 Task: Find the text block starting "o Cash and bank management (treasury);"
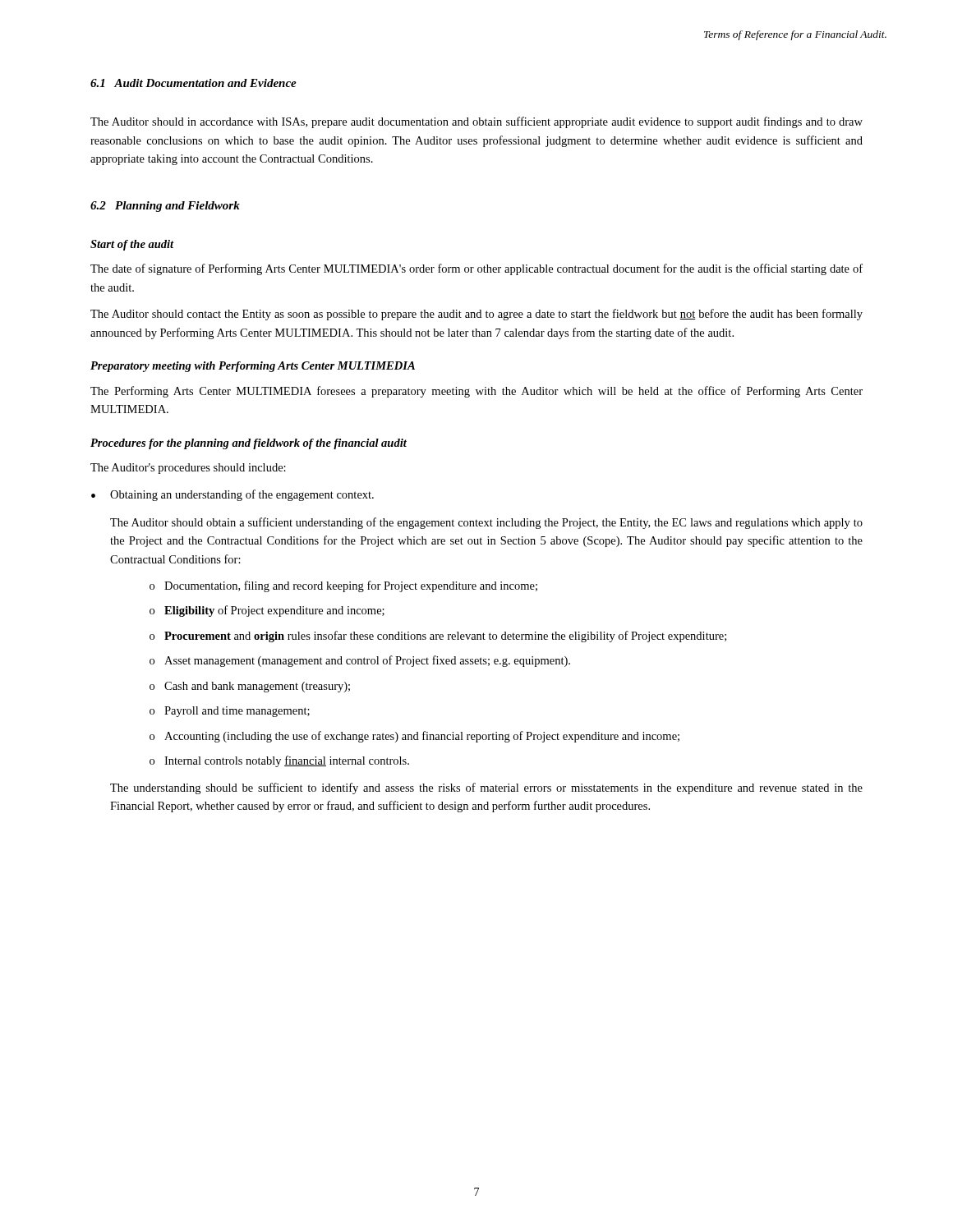pyautogui.click(x=250, y=687)
